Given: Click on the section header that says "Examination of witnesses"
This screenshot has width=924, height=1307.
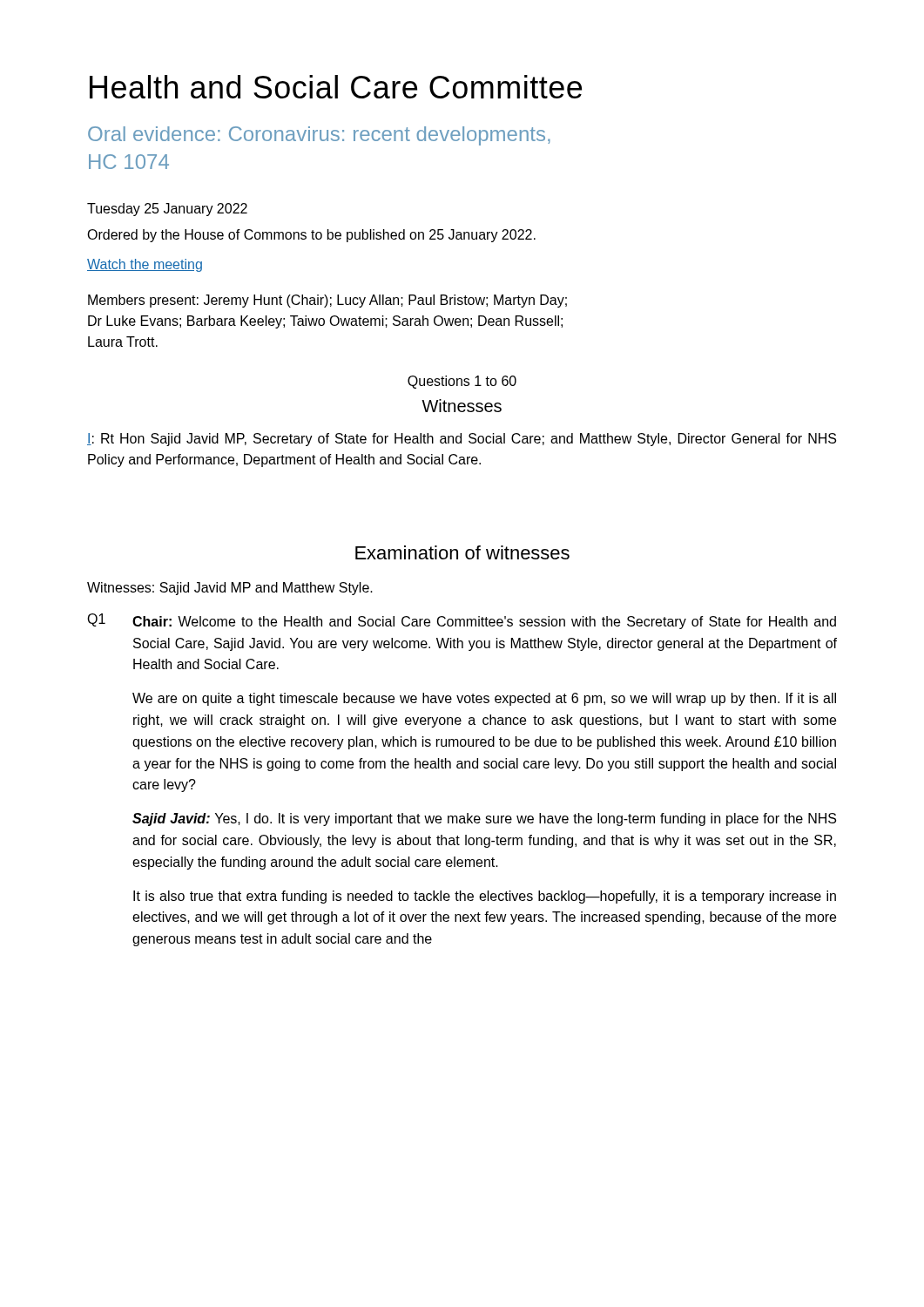Looking at the screenshot, I should point(462,553).
